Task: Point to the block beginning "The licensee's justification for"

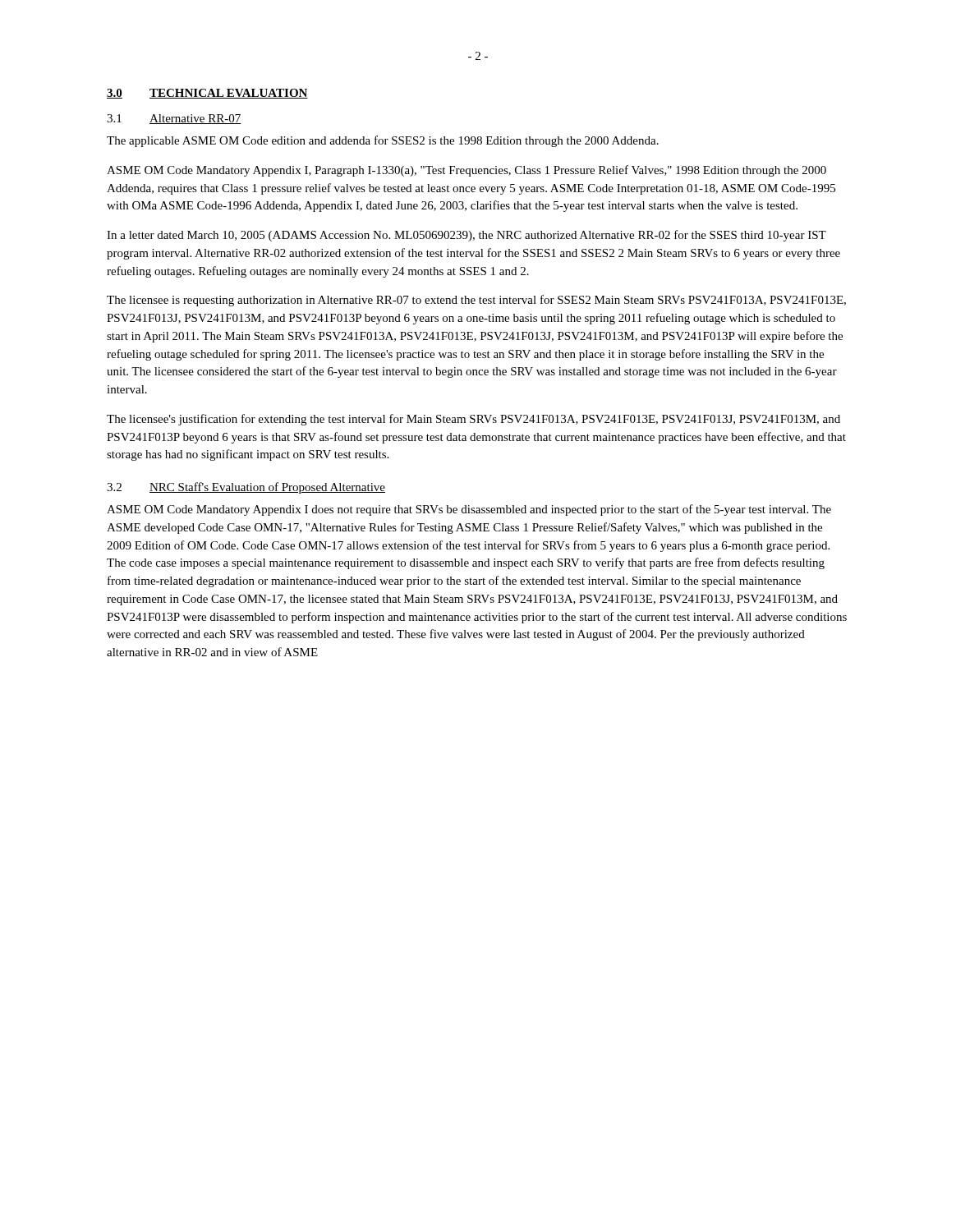Action: tap(476, 437)
